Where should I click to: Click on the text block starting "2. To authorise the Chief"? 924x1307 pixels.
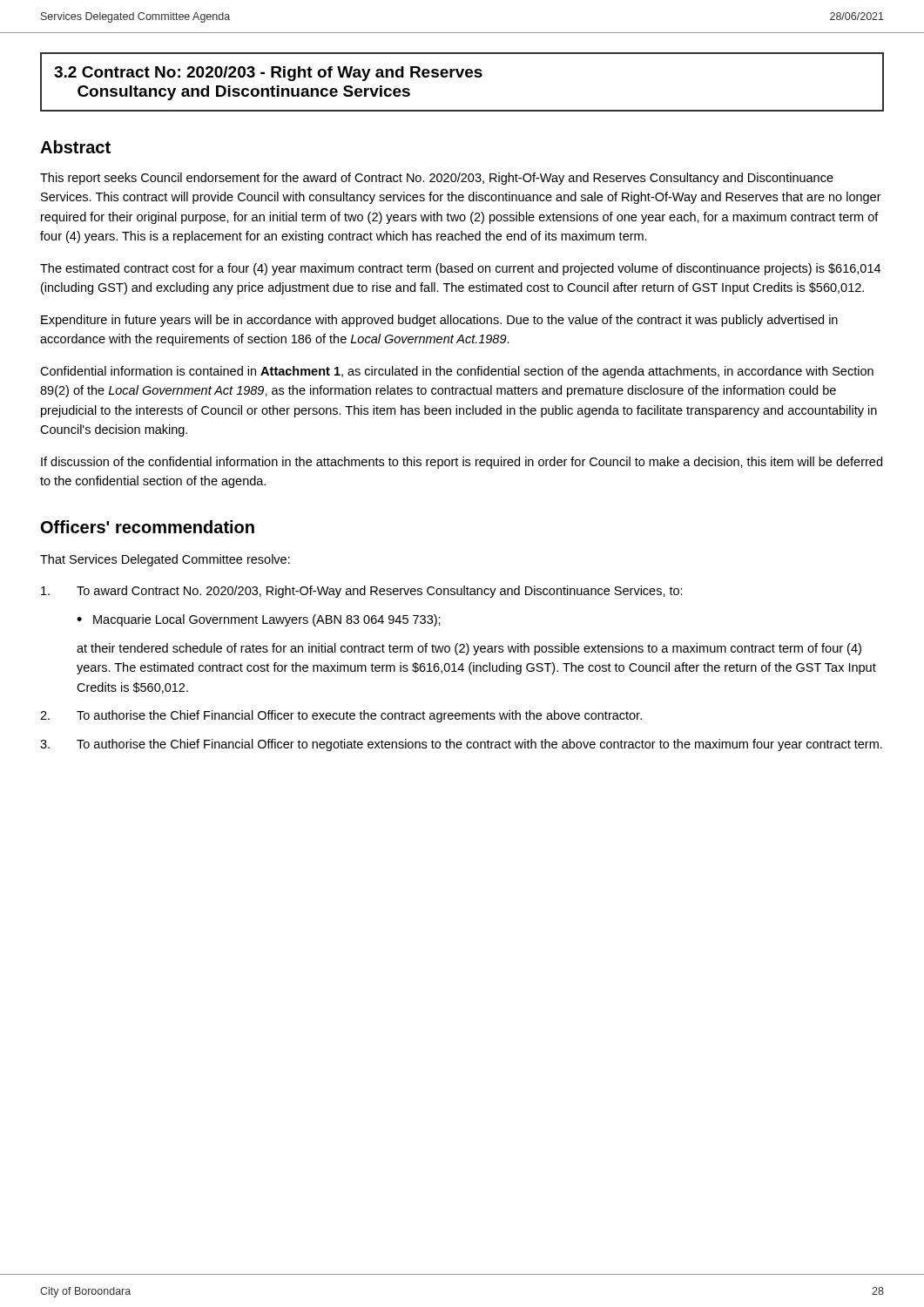pos(462,716)
